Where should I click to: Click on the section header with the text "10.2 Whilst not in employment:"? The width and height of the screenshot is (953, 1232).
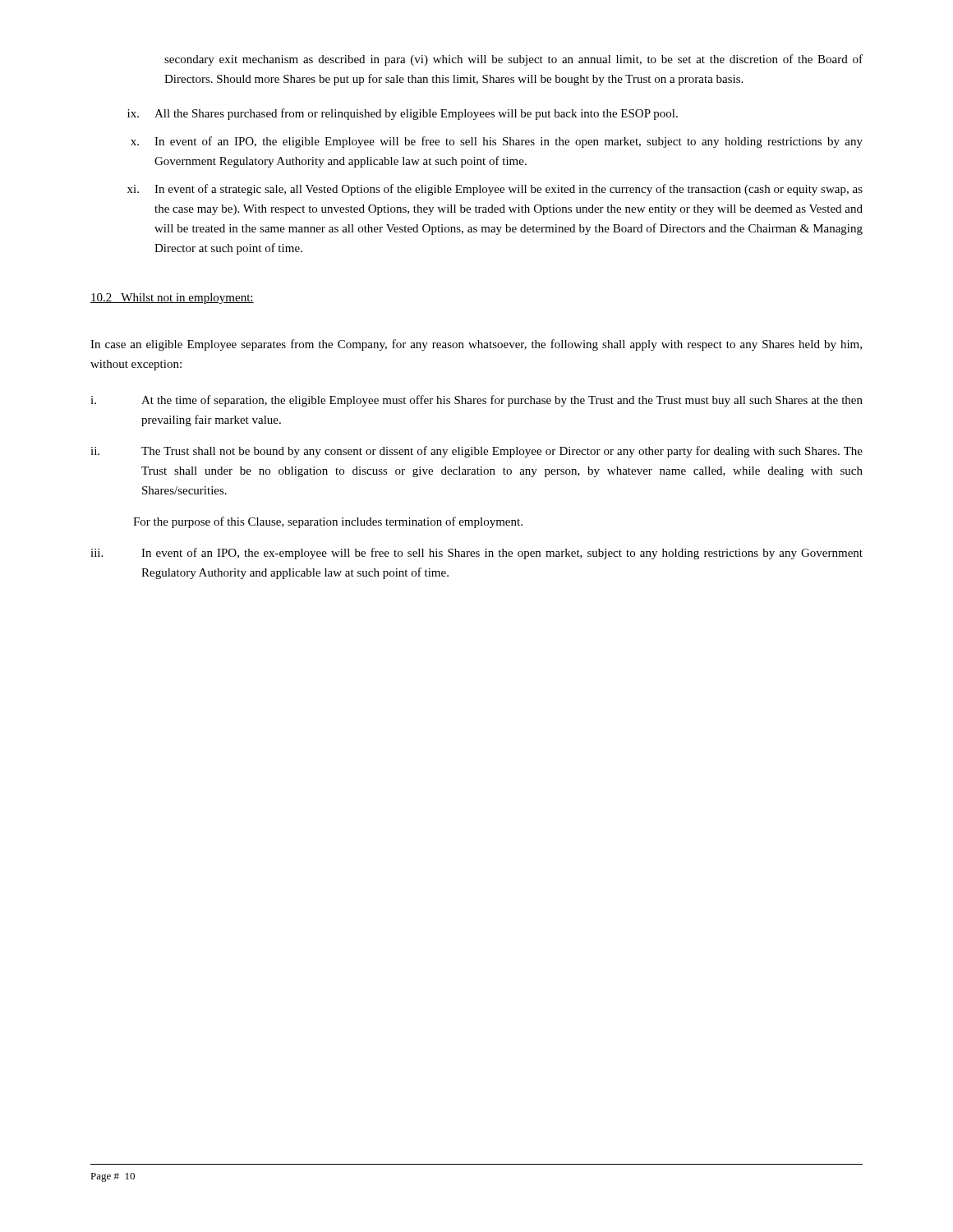(172, 298)
